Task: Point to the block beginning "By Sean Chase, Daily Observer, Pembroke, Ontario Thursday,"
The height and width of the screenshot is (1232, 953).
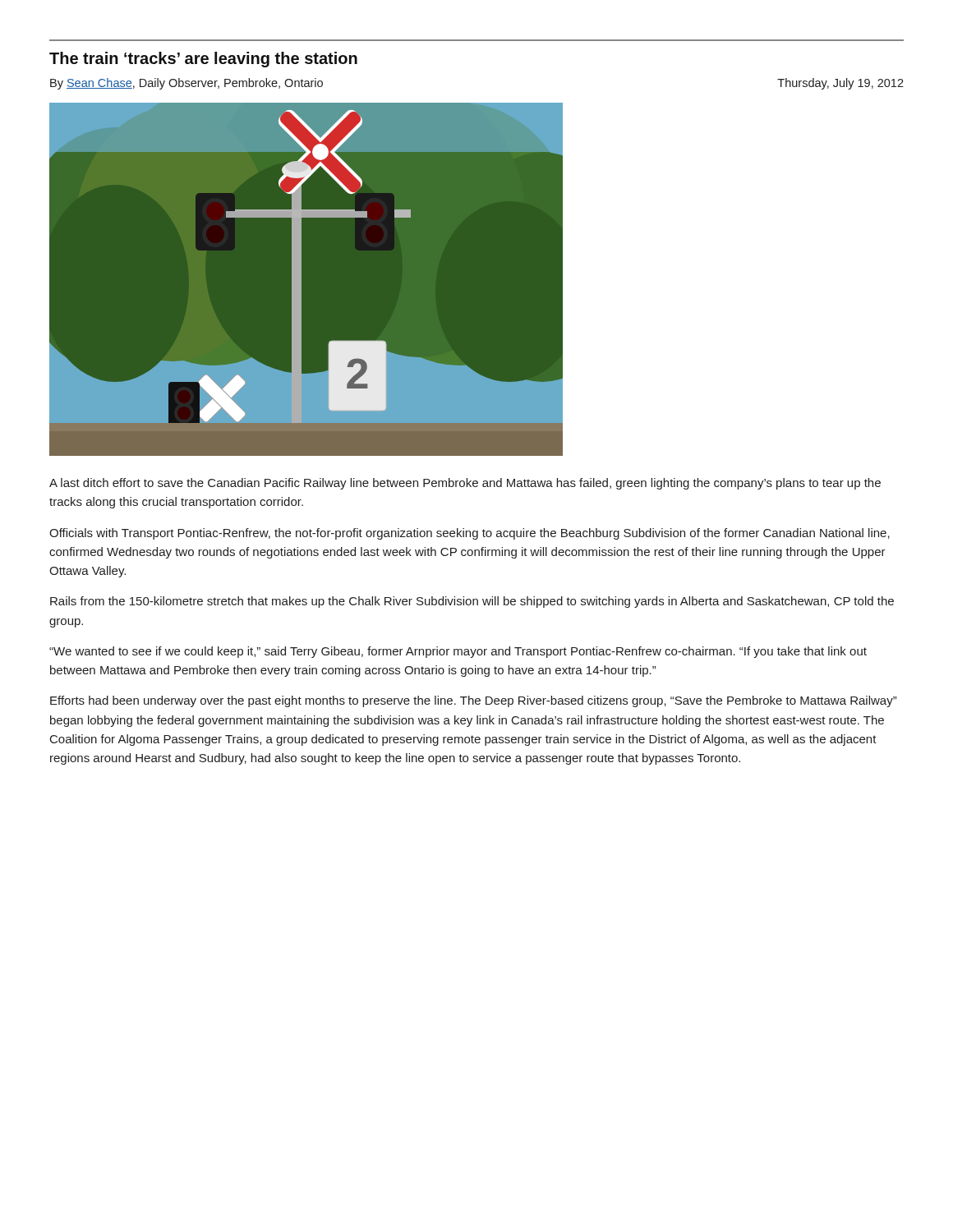Action: point(187,83)
